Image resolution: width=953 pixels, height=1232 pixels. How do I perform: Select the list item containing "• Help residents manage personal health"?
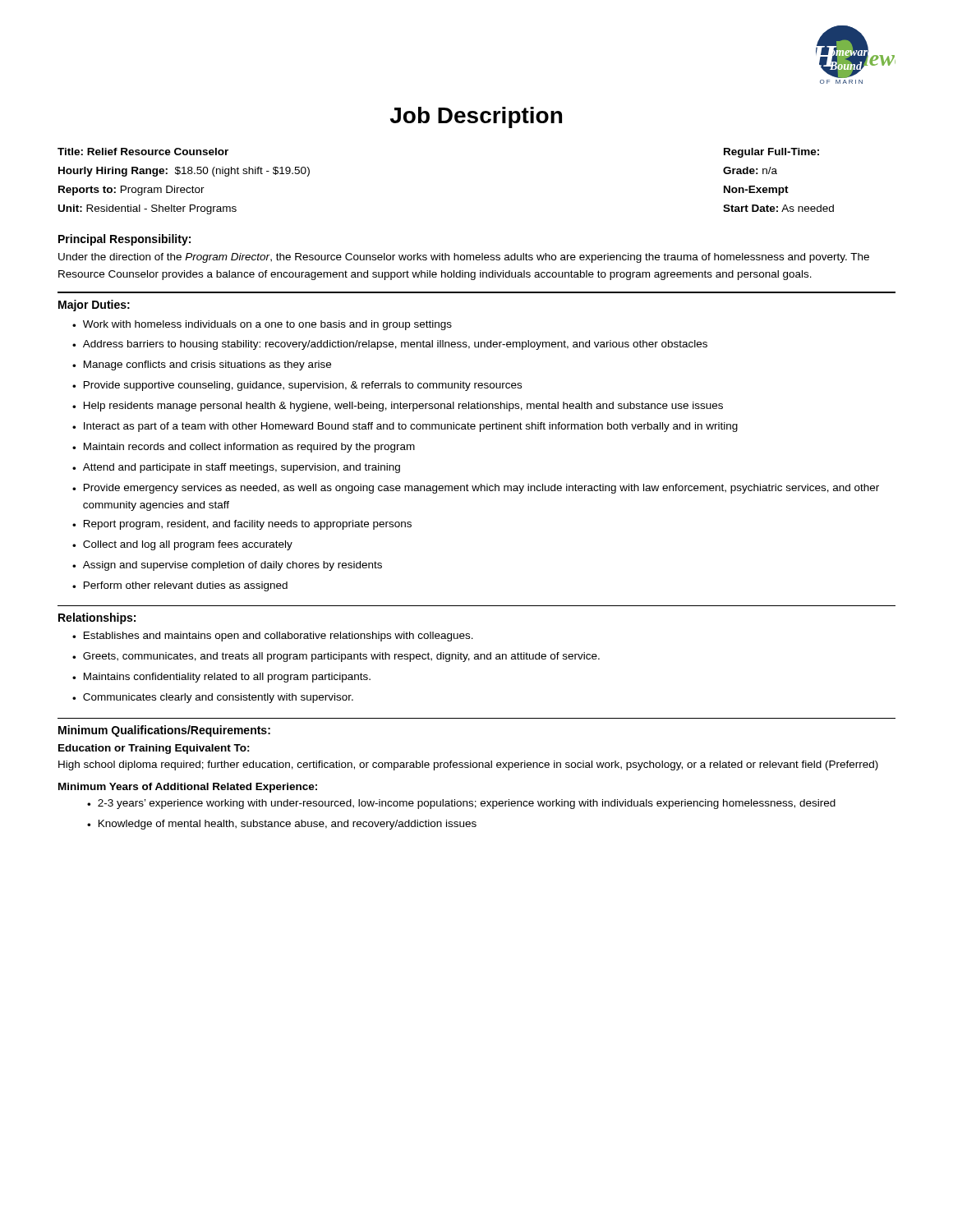[x=398, y=407]
